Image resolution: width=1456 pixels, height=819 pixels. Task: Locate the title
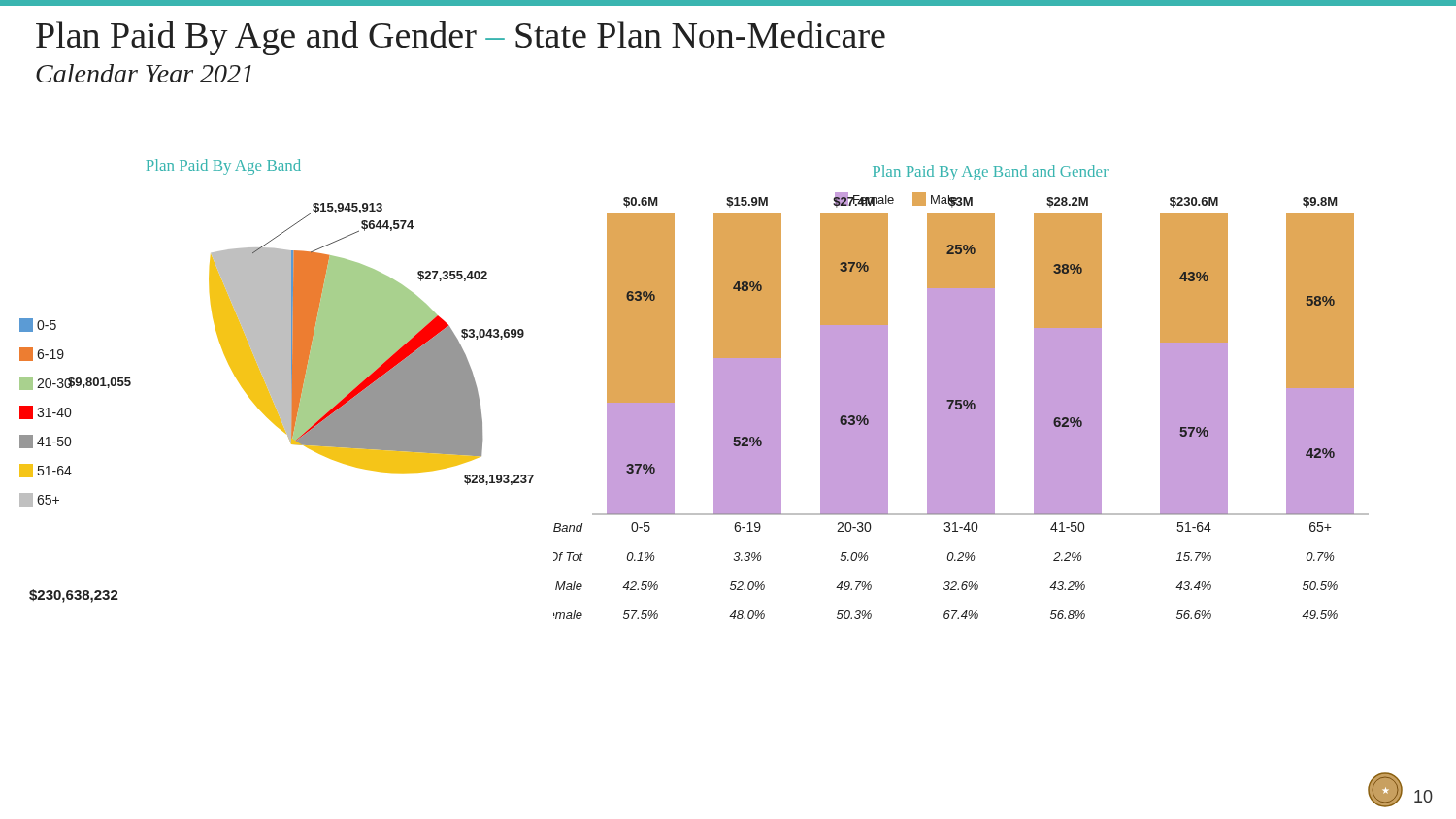coord(461,51)
